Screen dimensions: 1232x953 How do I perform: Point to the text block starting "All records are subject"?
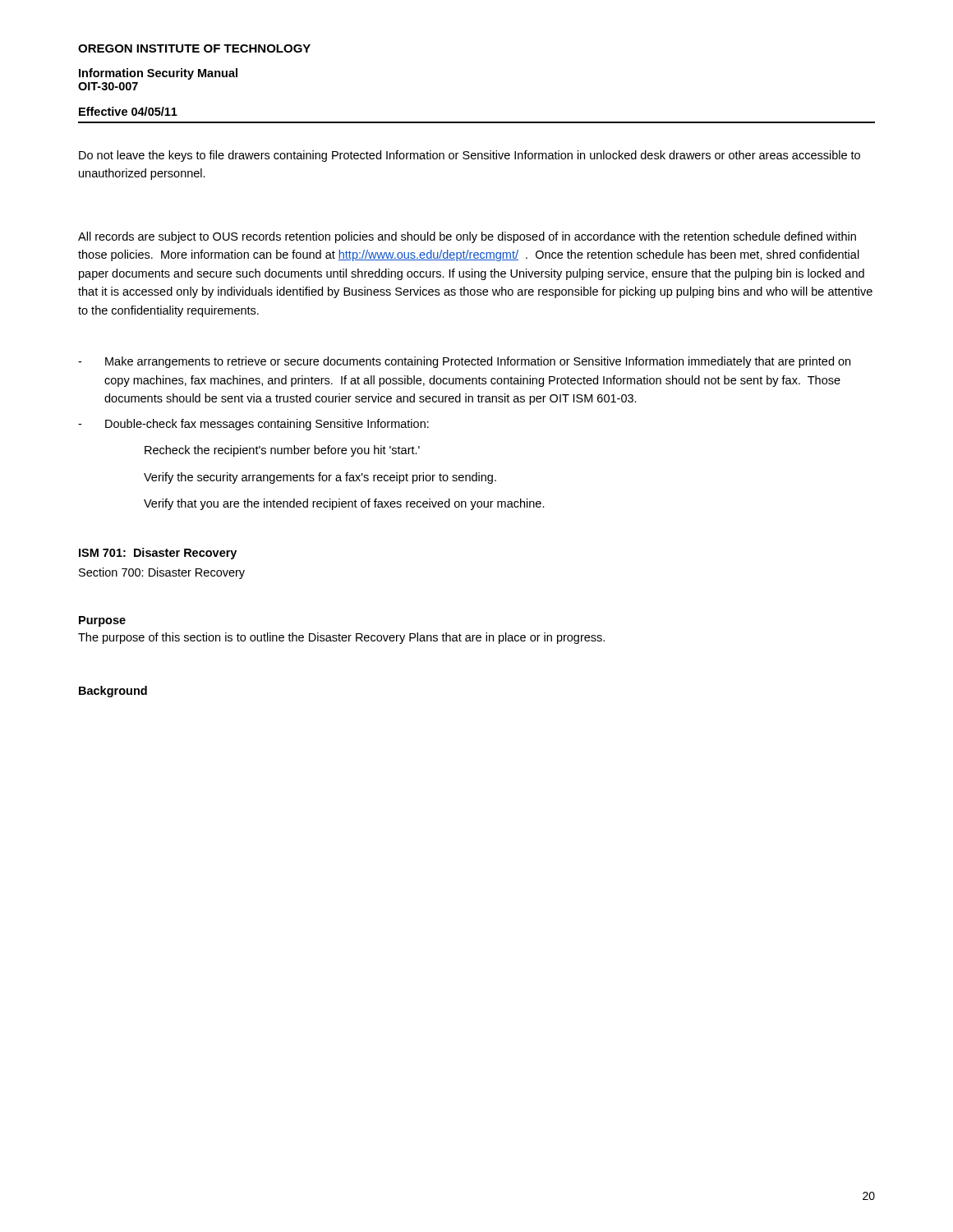[x=475, y=273]
